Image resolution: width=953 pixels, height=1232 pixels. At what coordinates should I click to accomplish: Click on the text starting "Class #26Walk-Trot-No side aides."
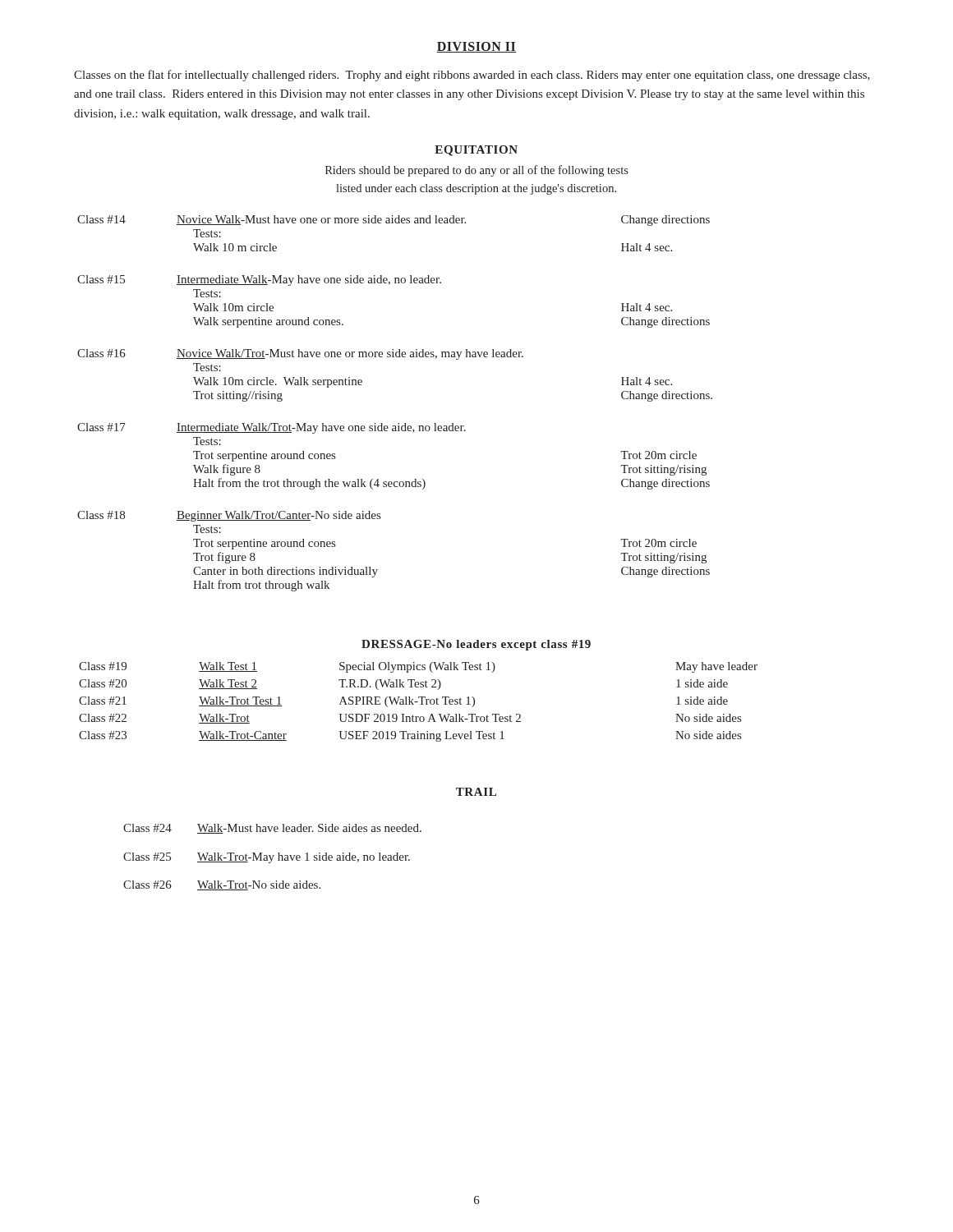tap(222, 885)
